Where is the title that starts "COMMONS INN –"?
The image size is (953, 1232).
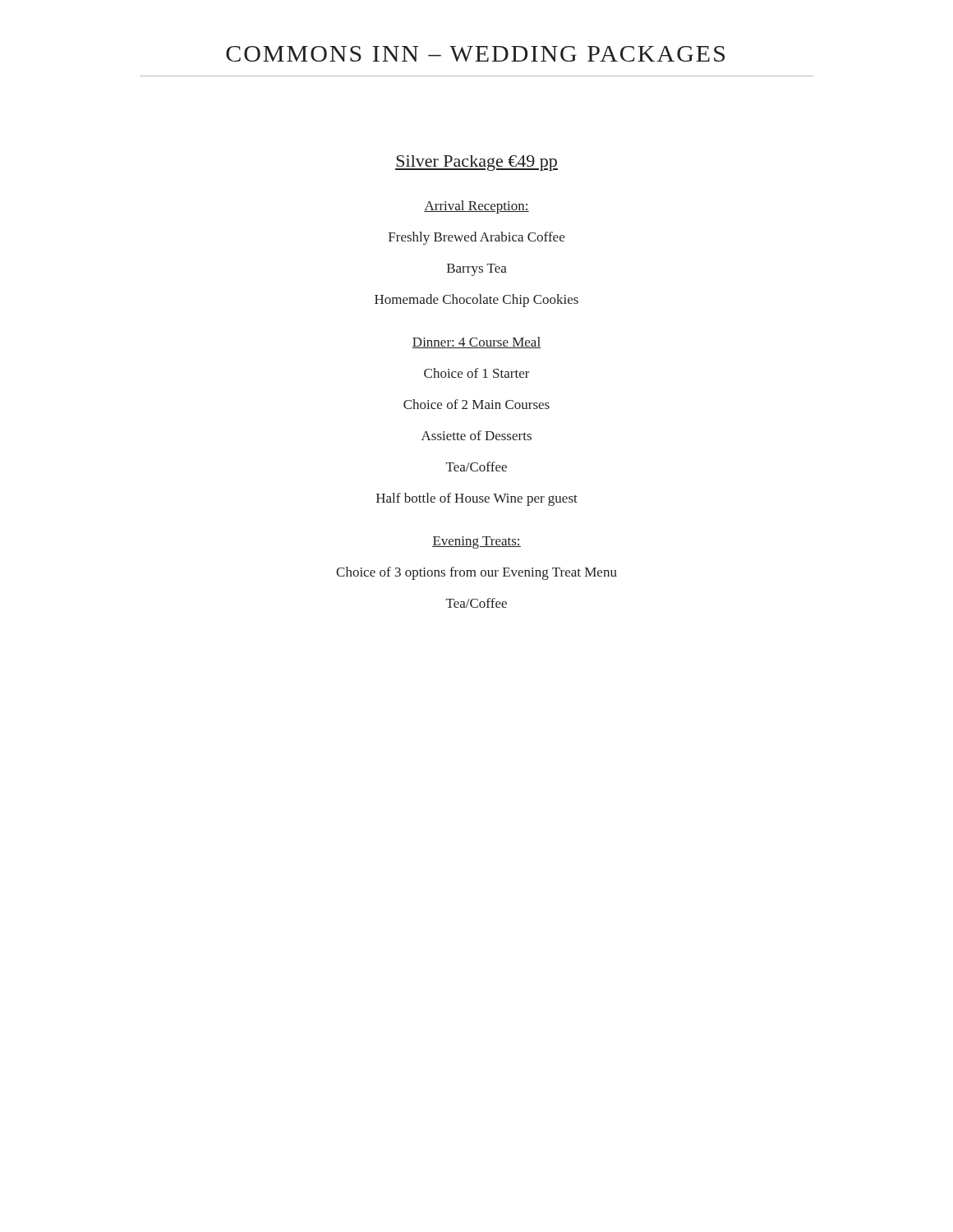point(476,54)
